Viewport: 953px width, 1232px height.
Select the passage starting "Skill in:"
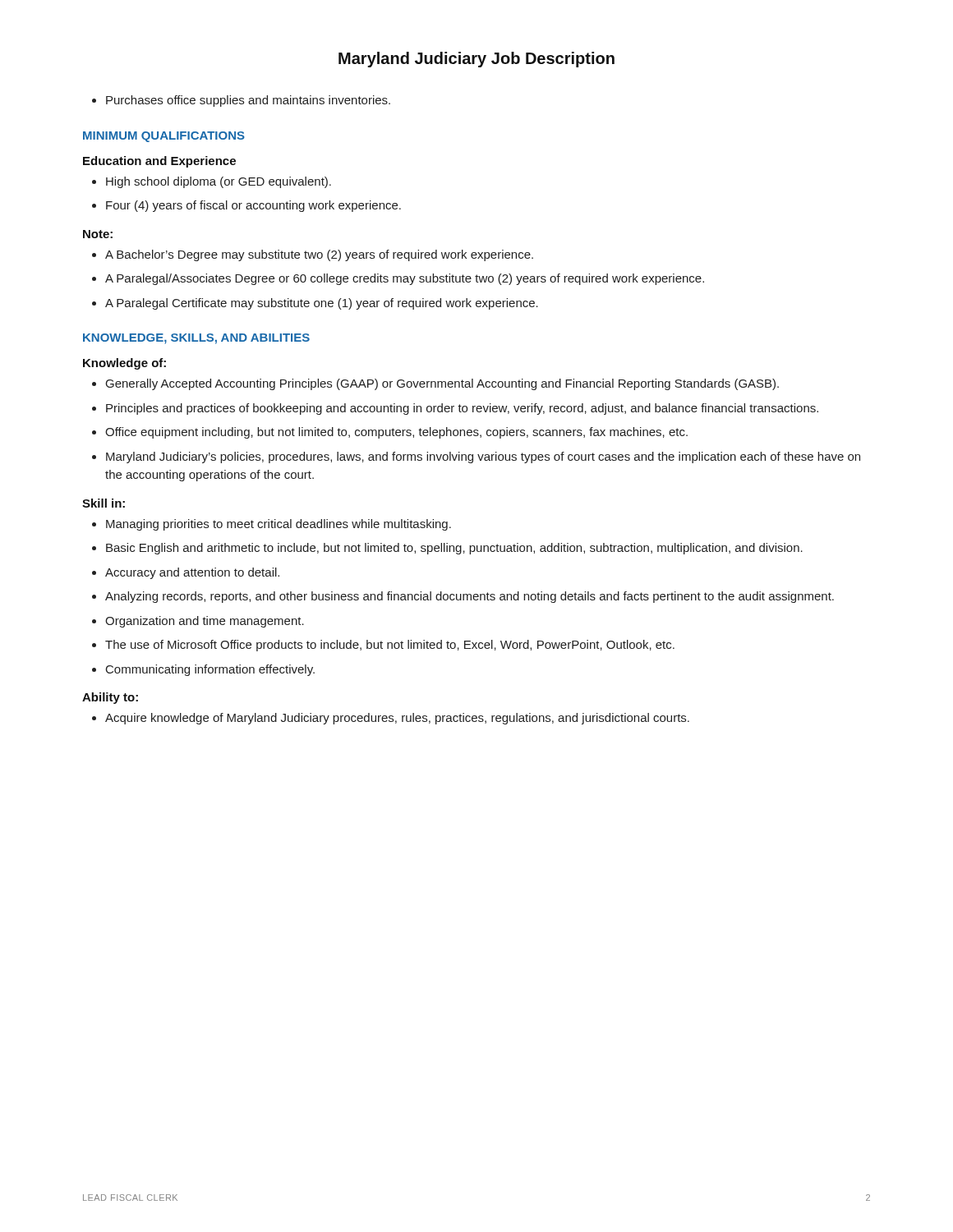(x=104, y=503)
